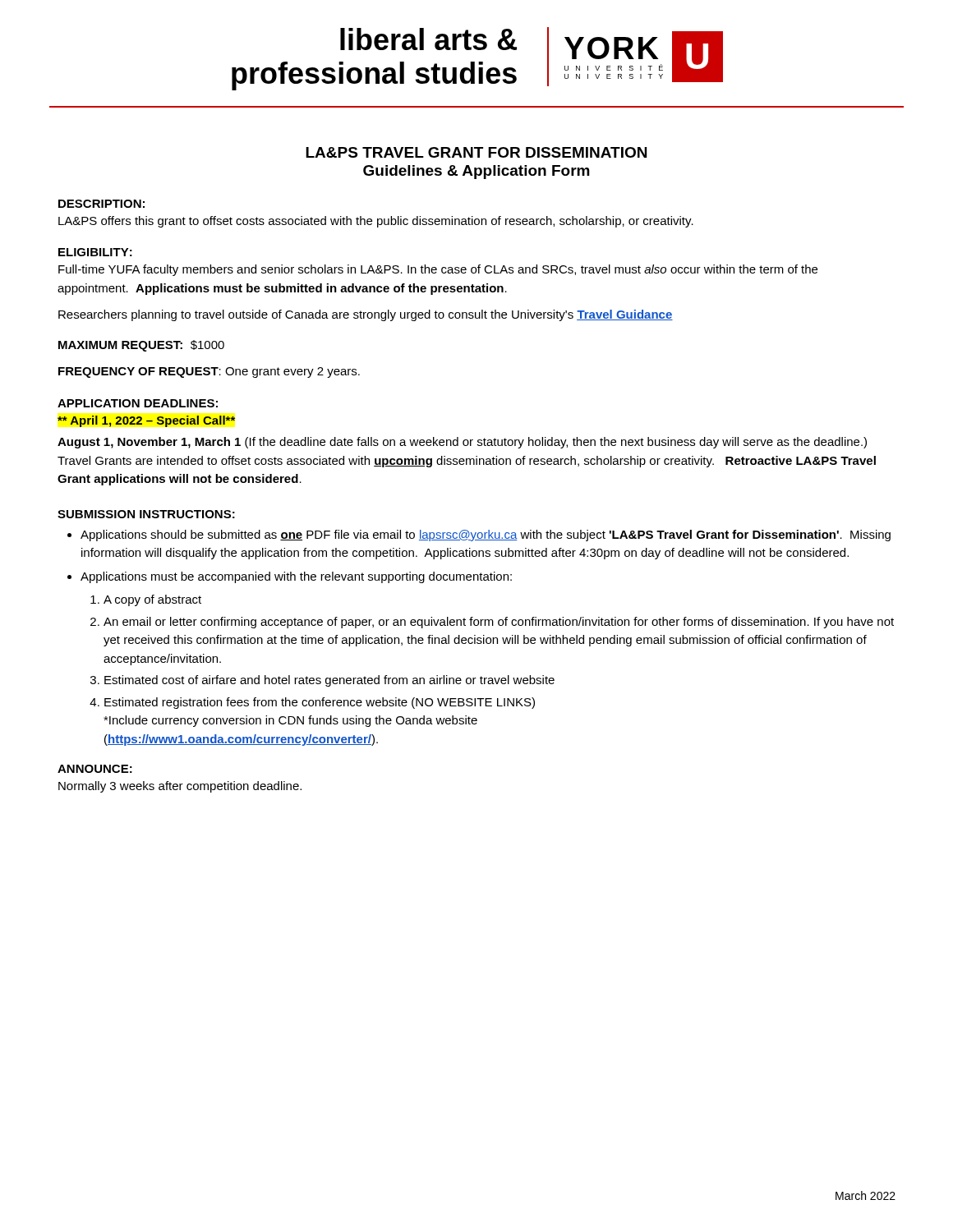Point to the block starting "LA&PS offers this grant"
The height and width of the screenshot is (1232, 953).
(x=376, y=220)
